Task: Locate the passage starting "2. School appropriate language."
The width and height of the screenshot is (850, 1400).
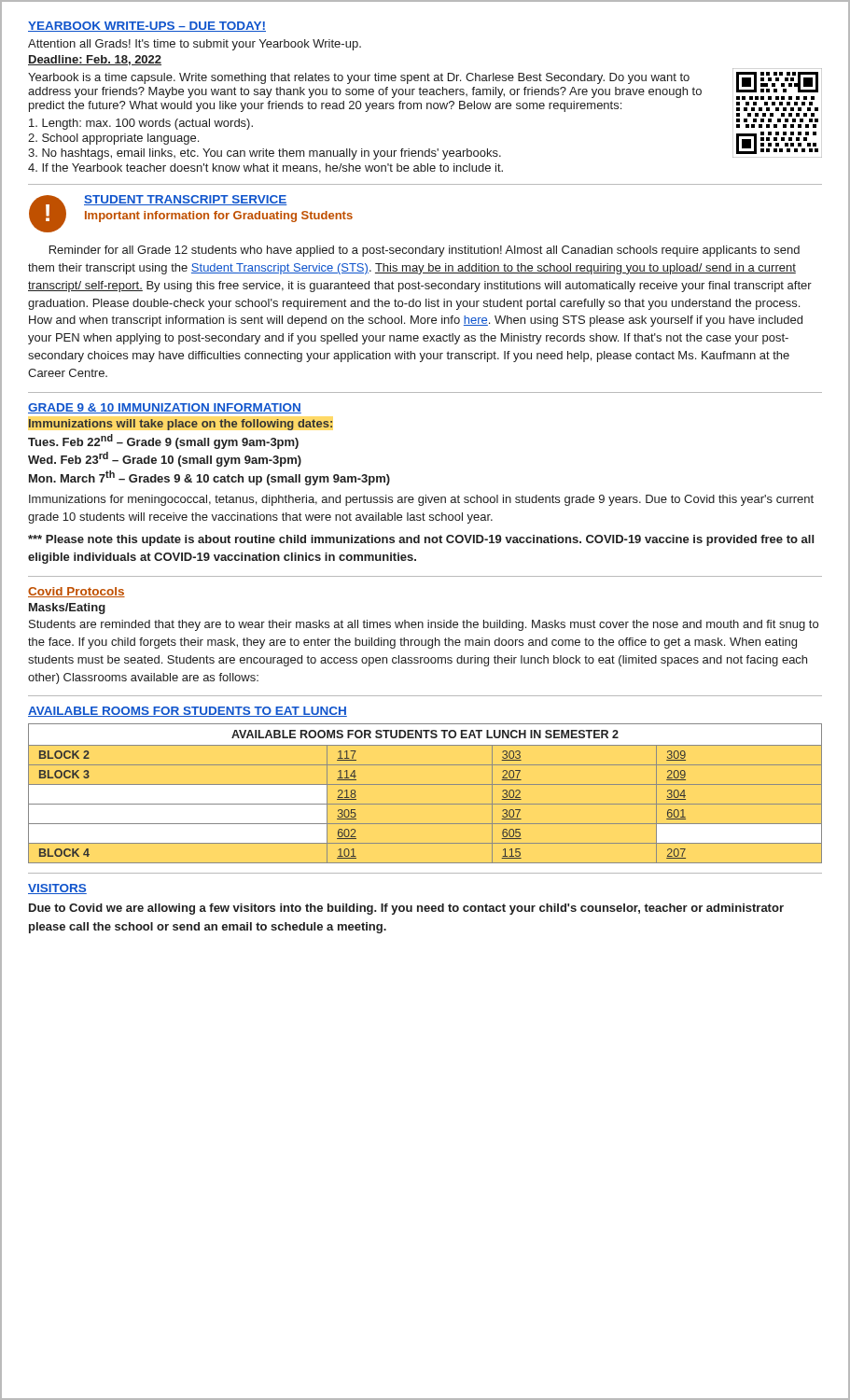Action: tap(114, 138)
